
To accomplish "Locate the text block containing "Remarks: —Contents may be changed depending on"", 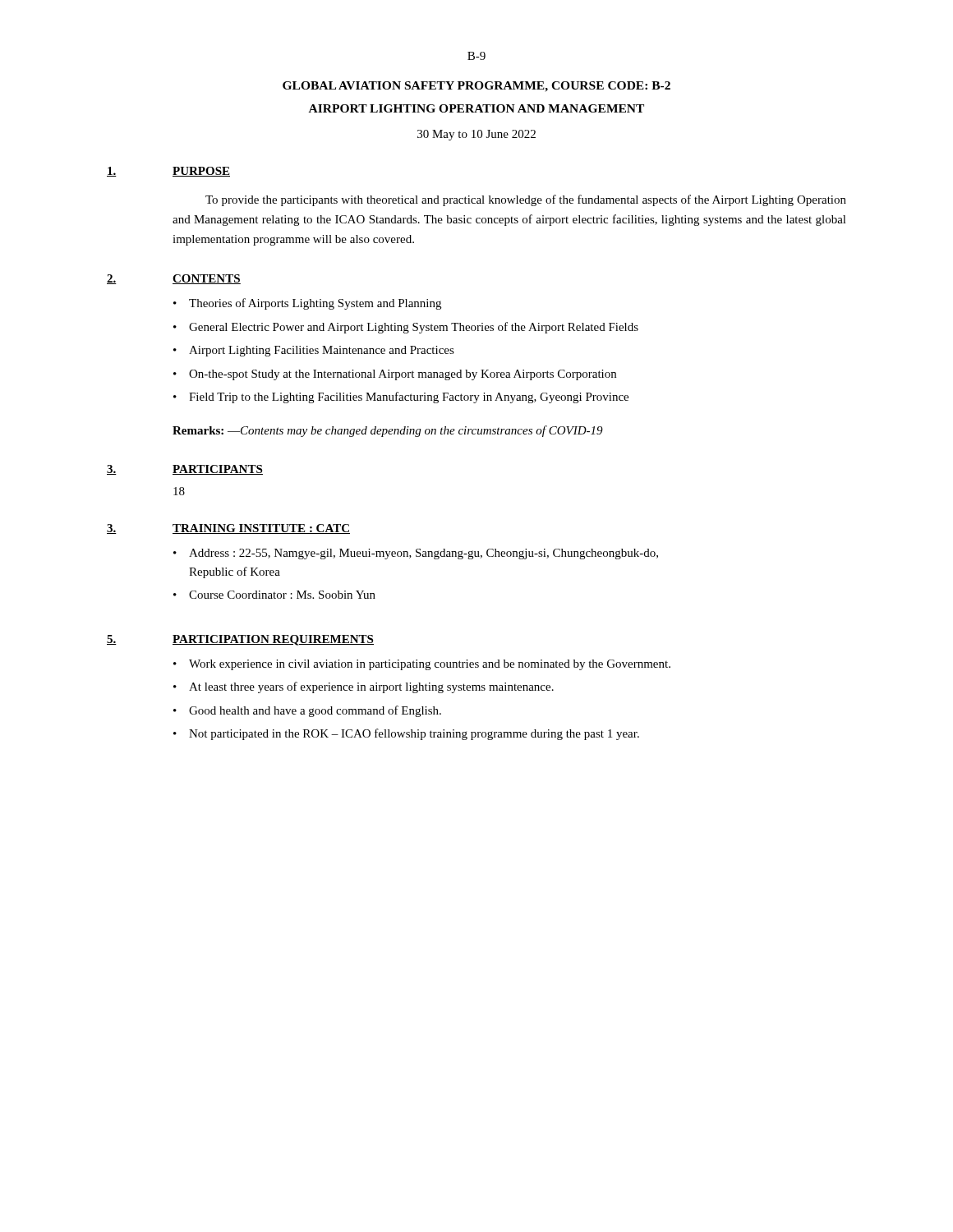I will [388, 430].
